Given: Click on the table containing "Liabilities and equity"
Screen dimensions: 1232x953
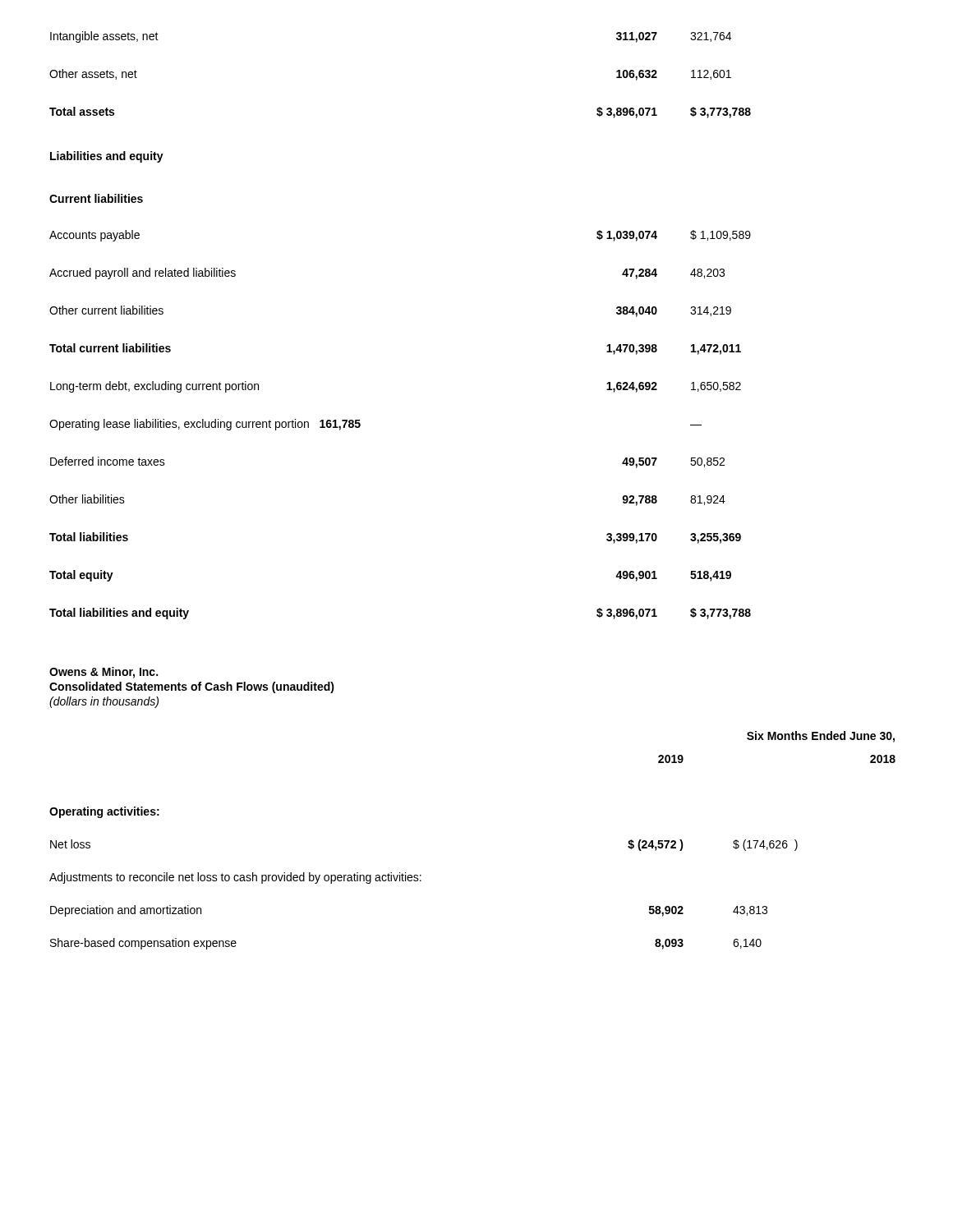Looking at the screenshot, I should (x=476, y=324).
